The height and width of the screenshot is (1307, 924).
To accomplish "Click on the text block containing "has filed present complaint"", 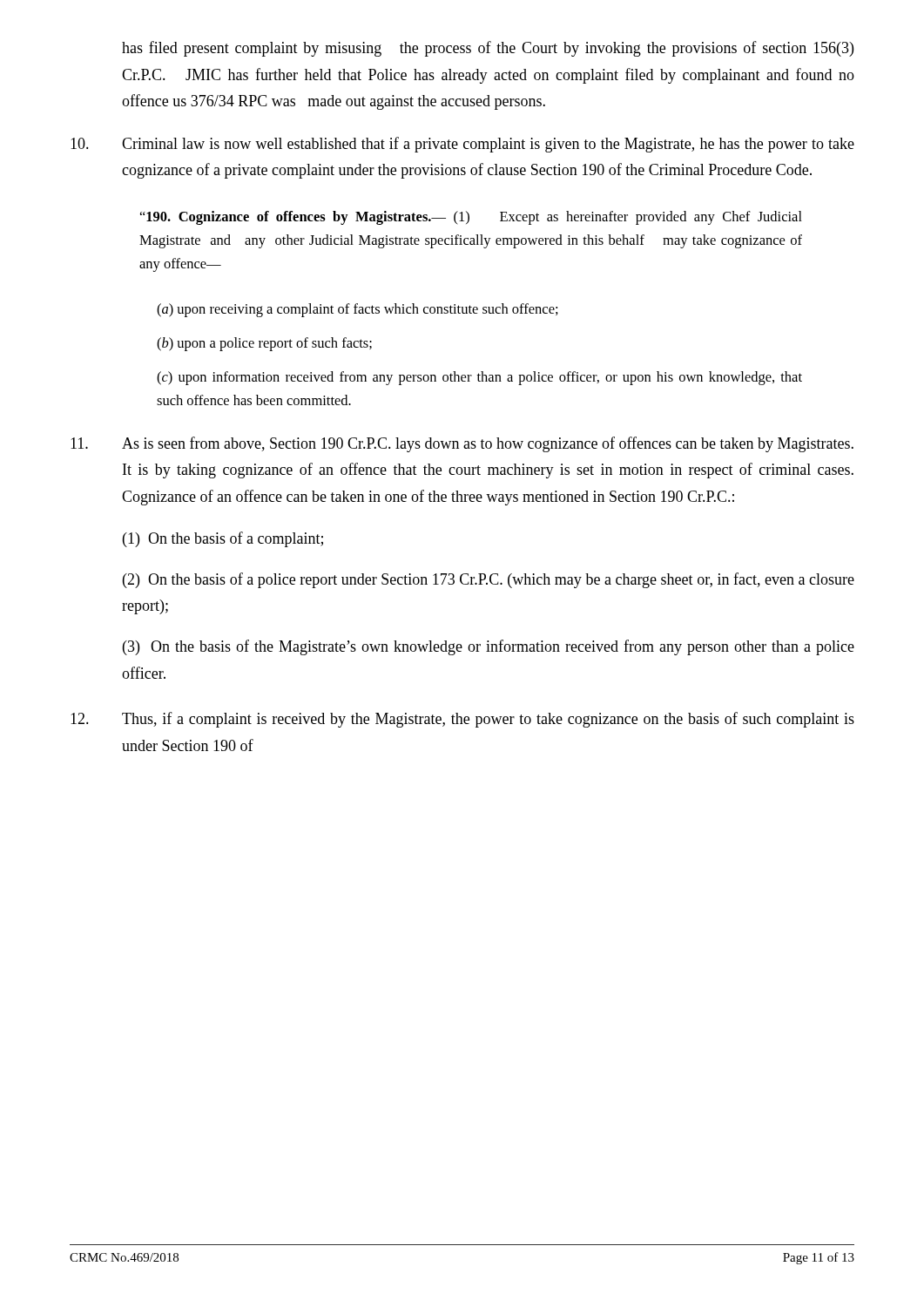I will 488,75.
